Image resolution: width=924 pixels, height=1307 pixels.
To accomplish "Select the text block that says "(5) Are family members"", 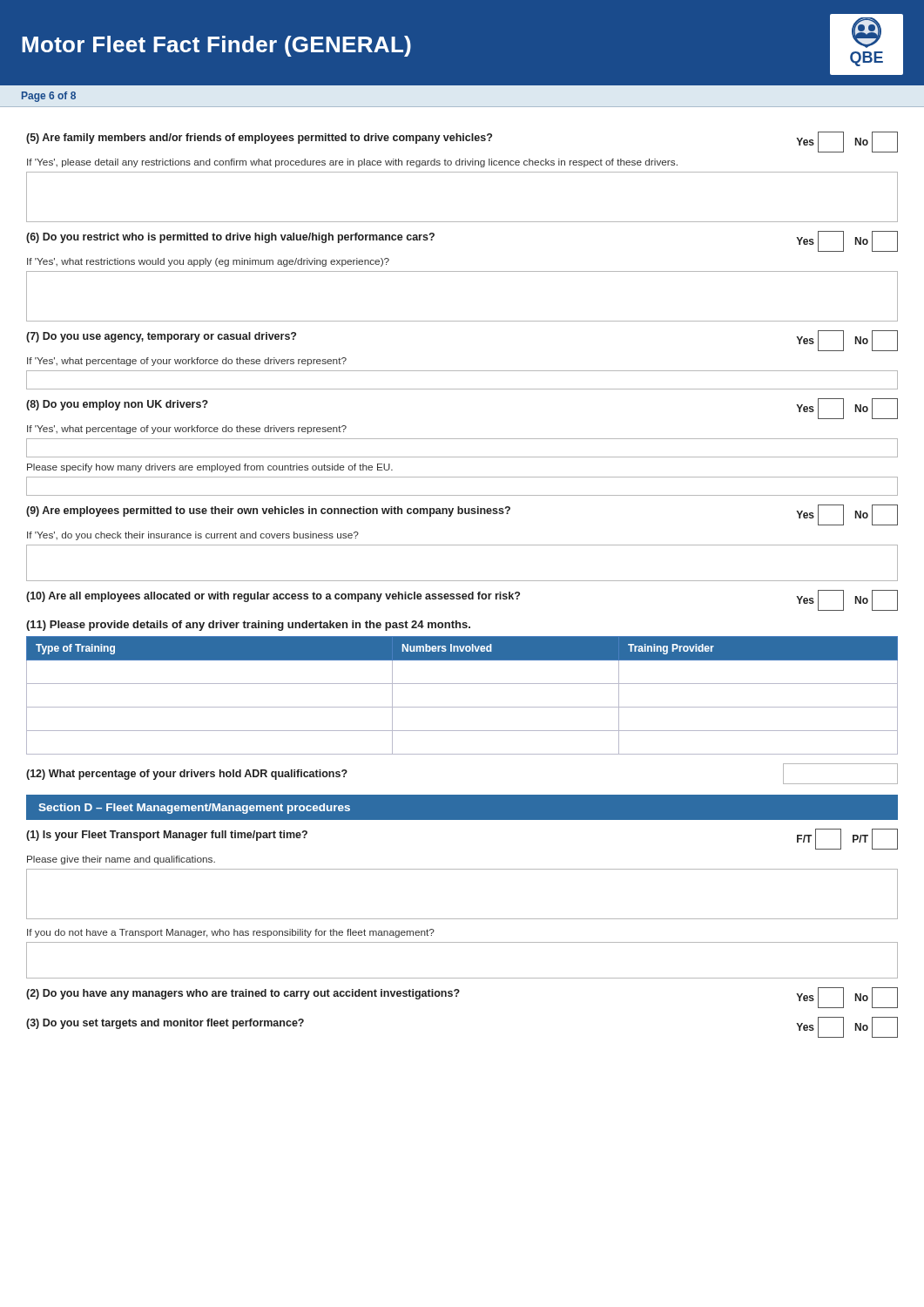I will 462,150.
